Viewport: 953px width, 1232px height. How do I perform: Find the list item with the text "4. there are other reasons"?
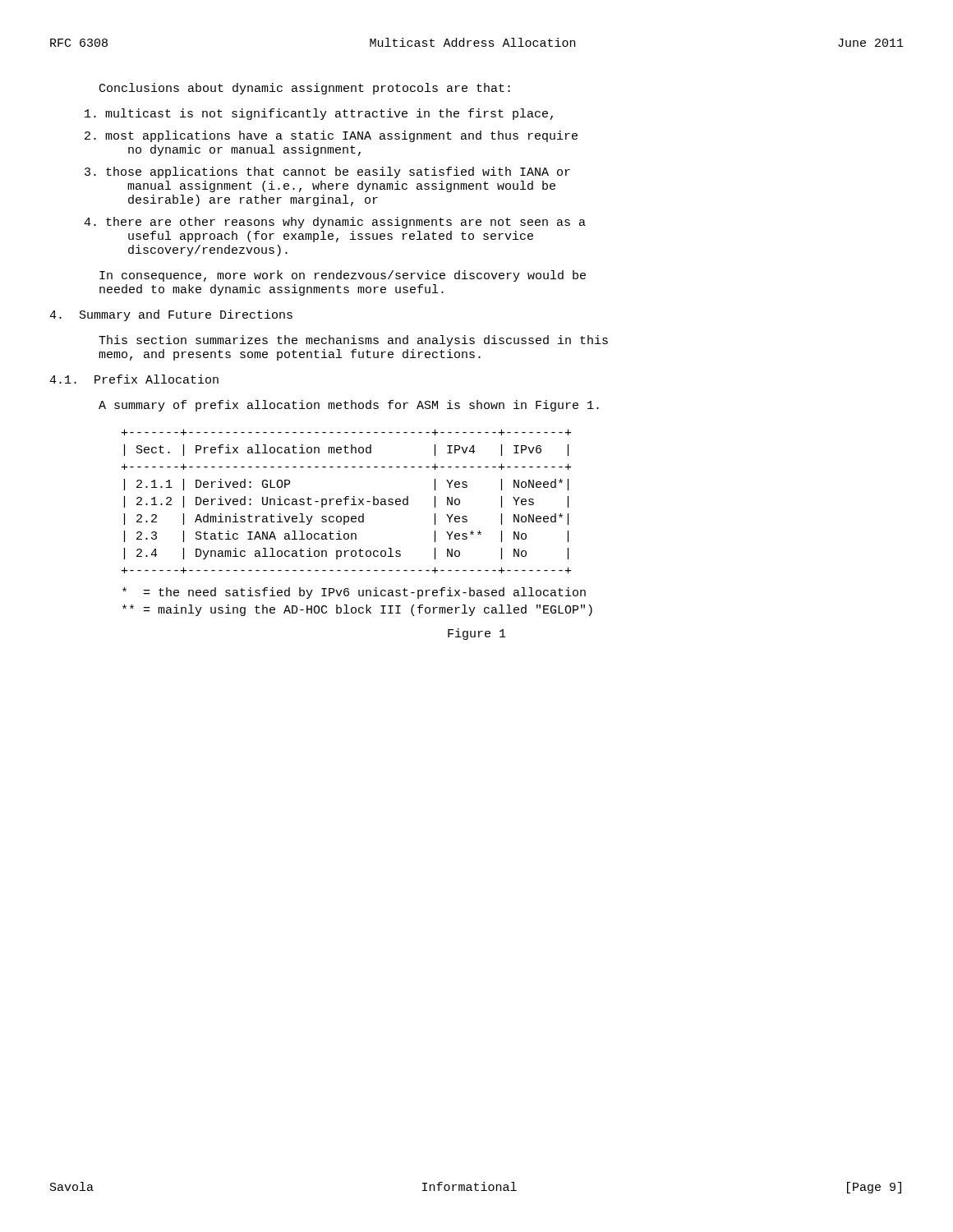coord(476,237)
